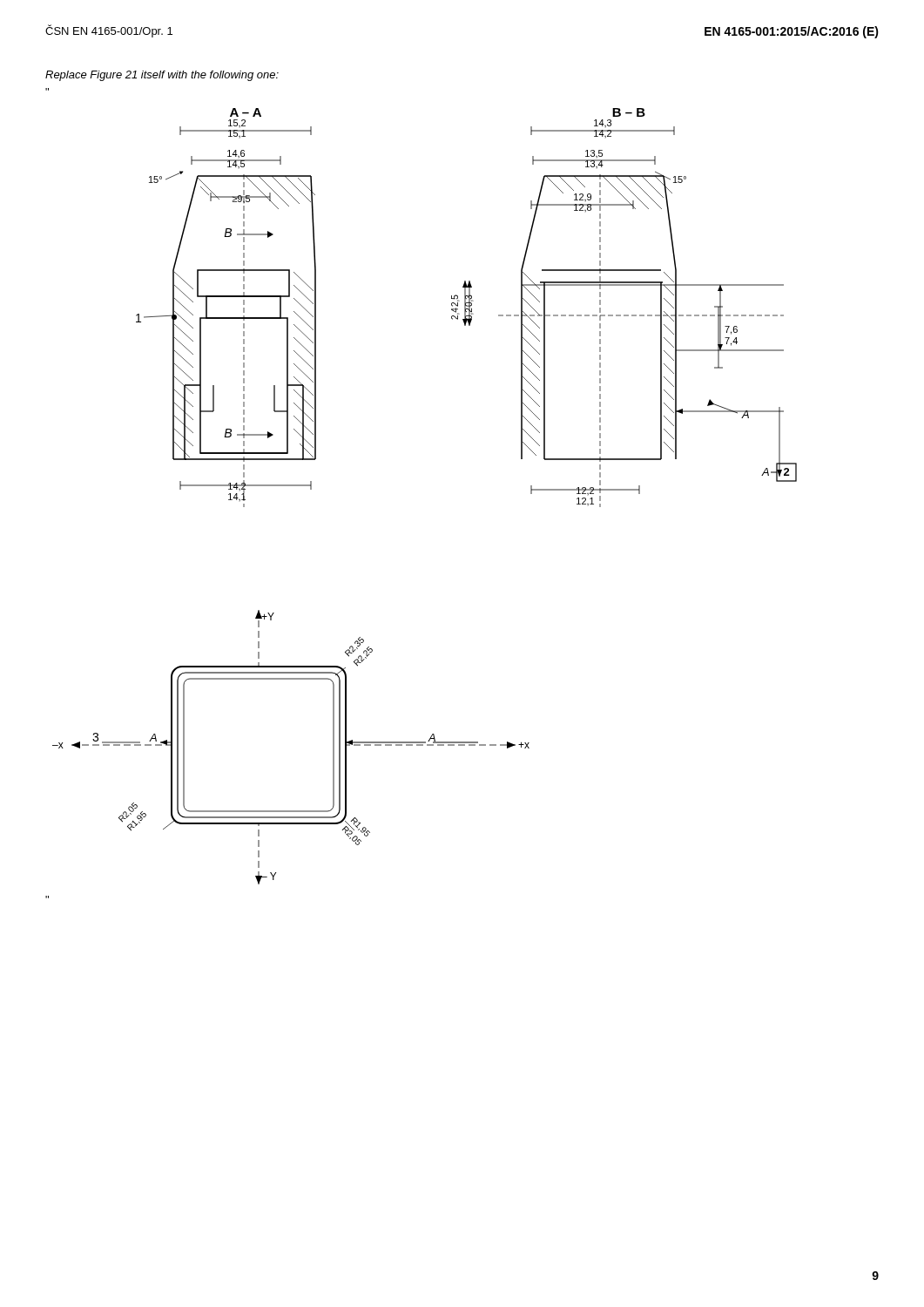This screenshot has width=924, height=1307.
Task: Find the text block starting "Replace Figure 21 itself with"
Action: [x=162, y=74]
